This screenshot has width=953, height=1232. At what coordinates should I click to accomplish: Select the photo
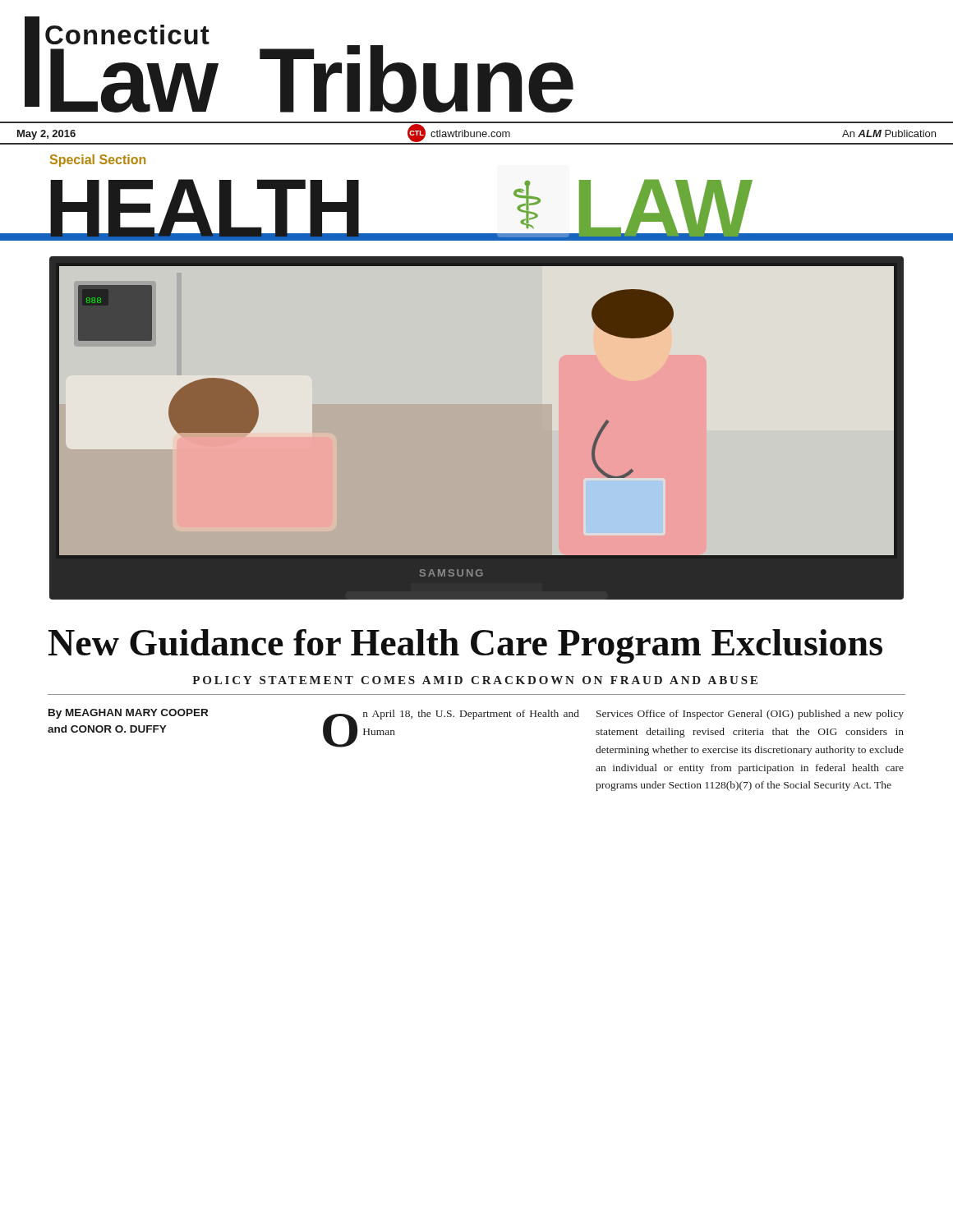(476, 428)
